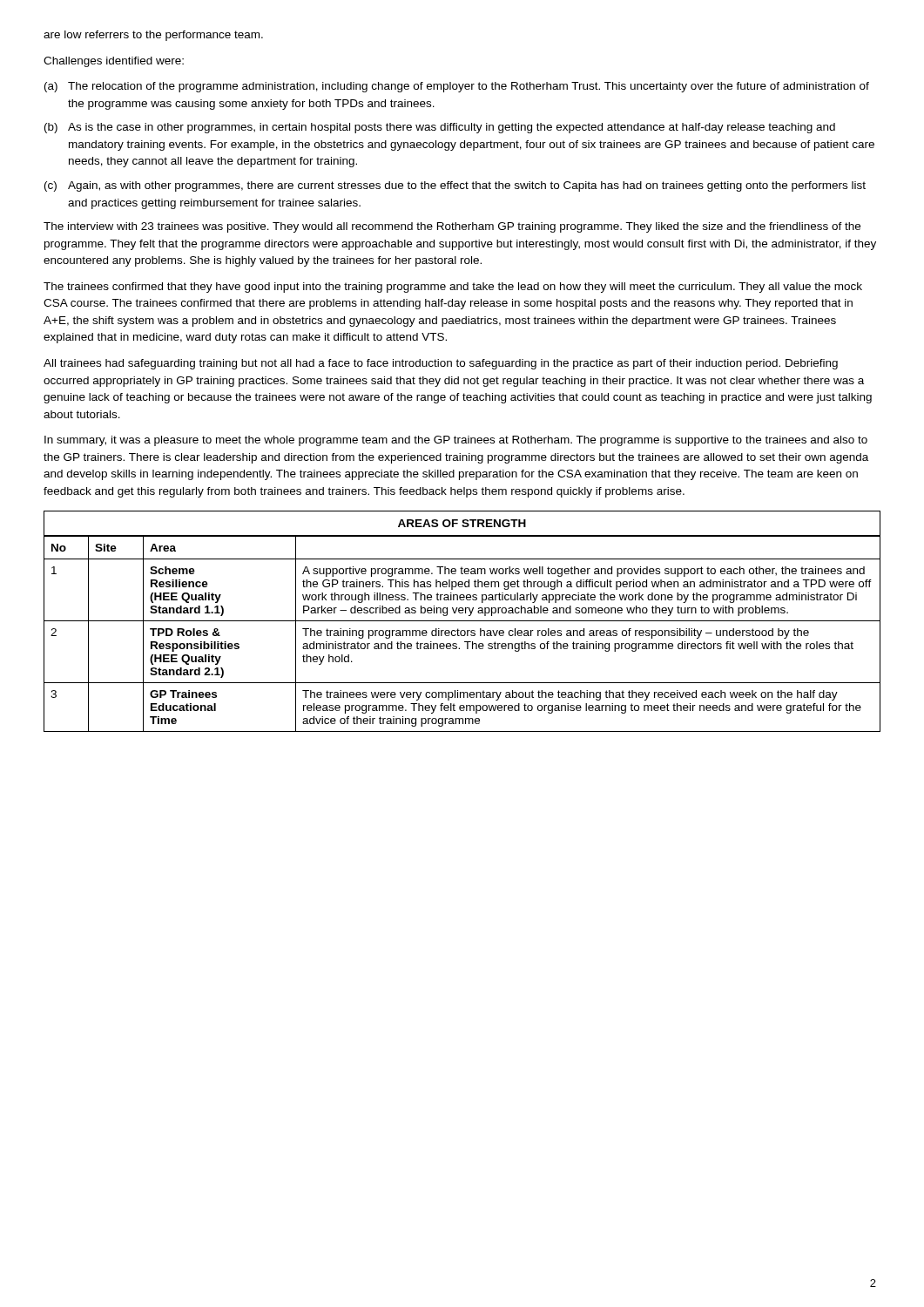Find the table that mentions "TPD Roles & Responsibilities"
The image size is (924, 1307).
(x=462, y=634)
